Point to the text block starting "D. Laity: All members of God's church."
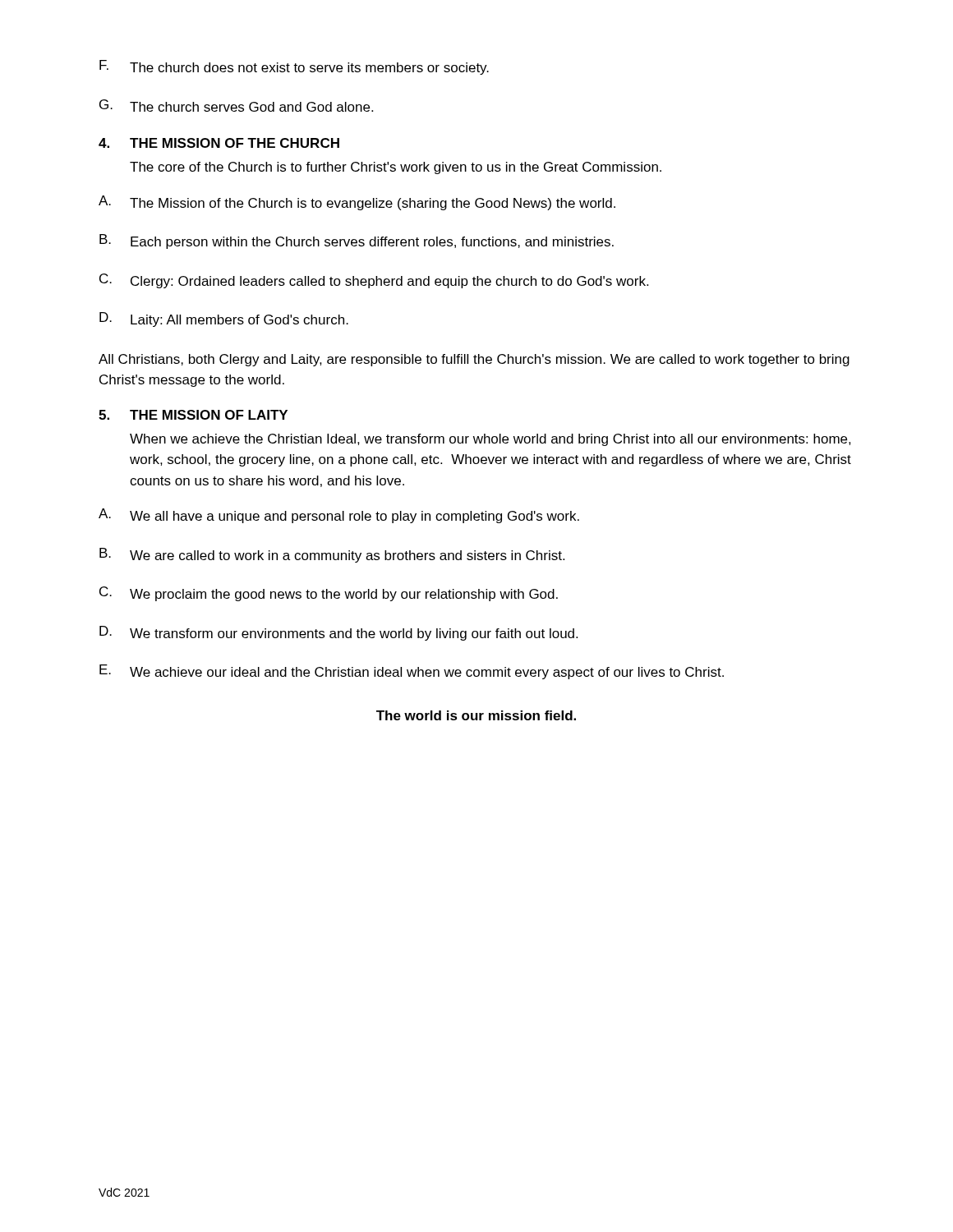This screenshot has width=953, height=1232. tap(224, 319)
